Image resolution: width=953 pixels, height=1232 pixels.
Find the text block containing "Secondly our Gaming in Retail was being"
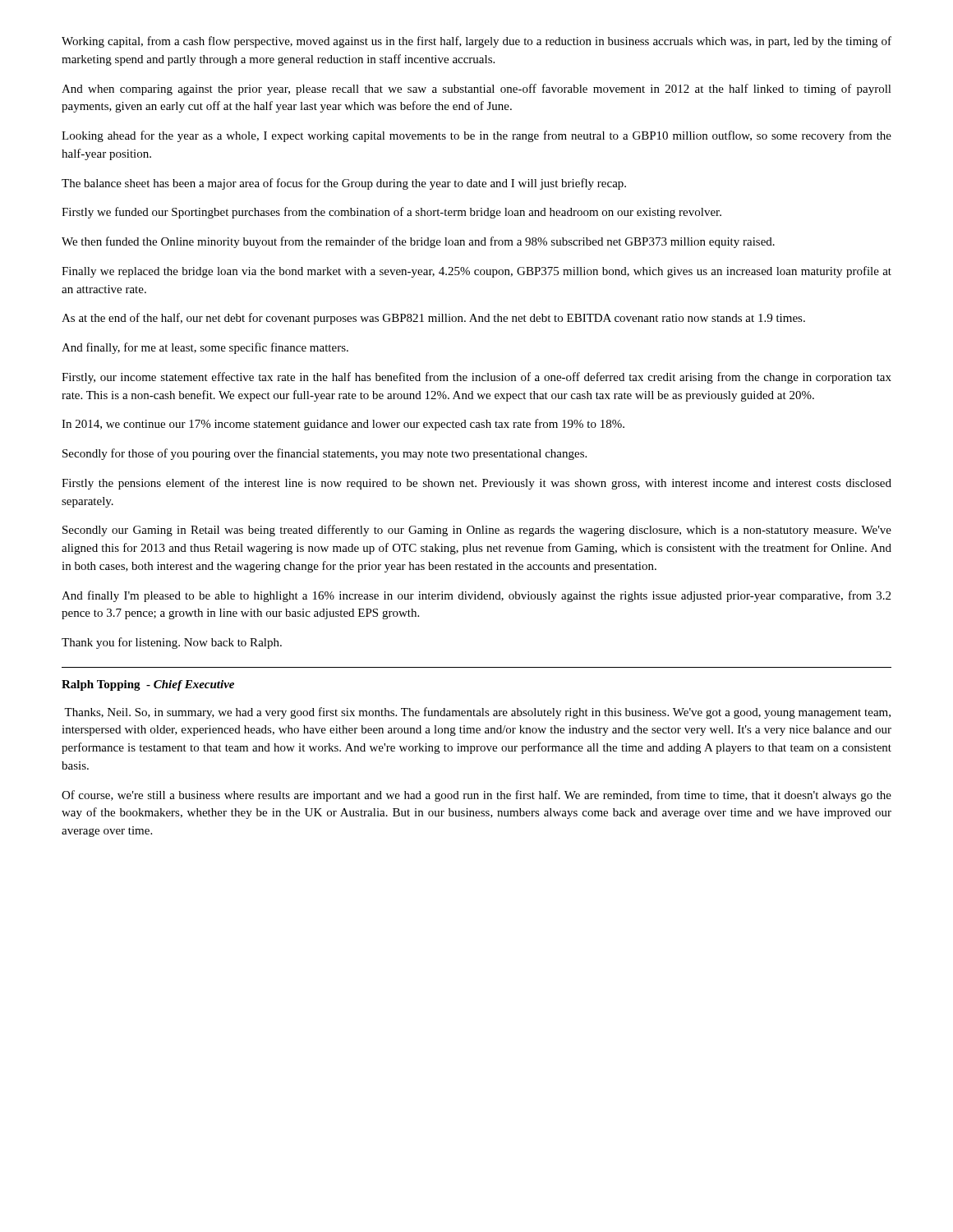point(476,548)
